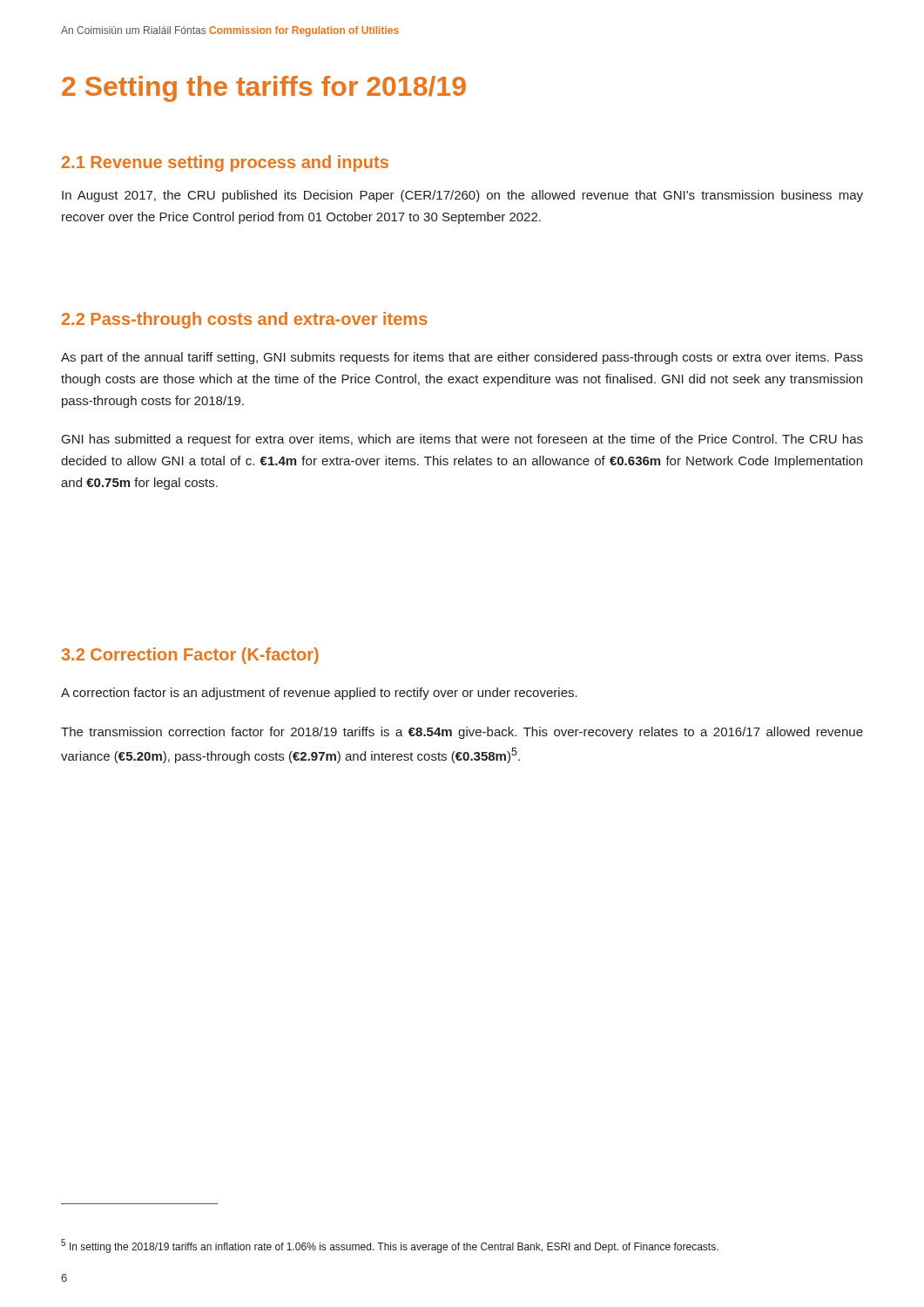The width and height of the screenshot is (924, 1307).
Task: Navigate to the block starting "3.2 Correction Factor (K-factor)"
Action: [x=190, y=654]
